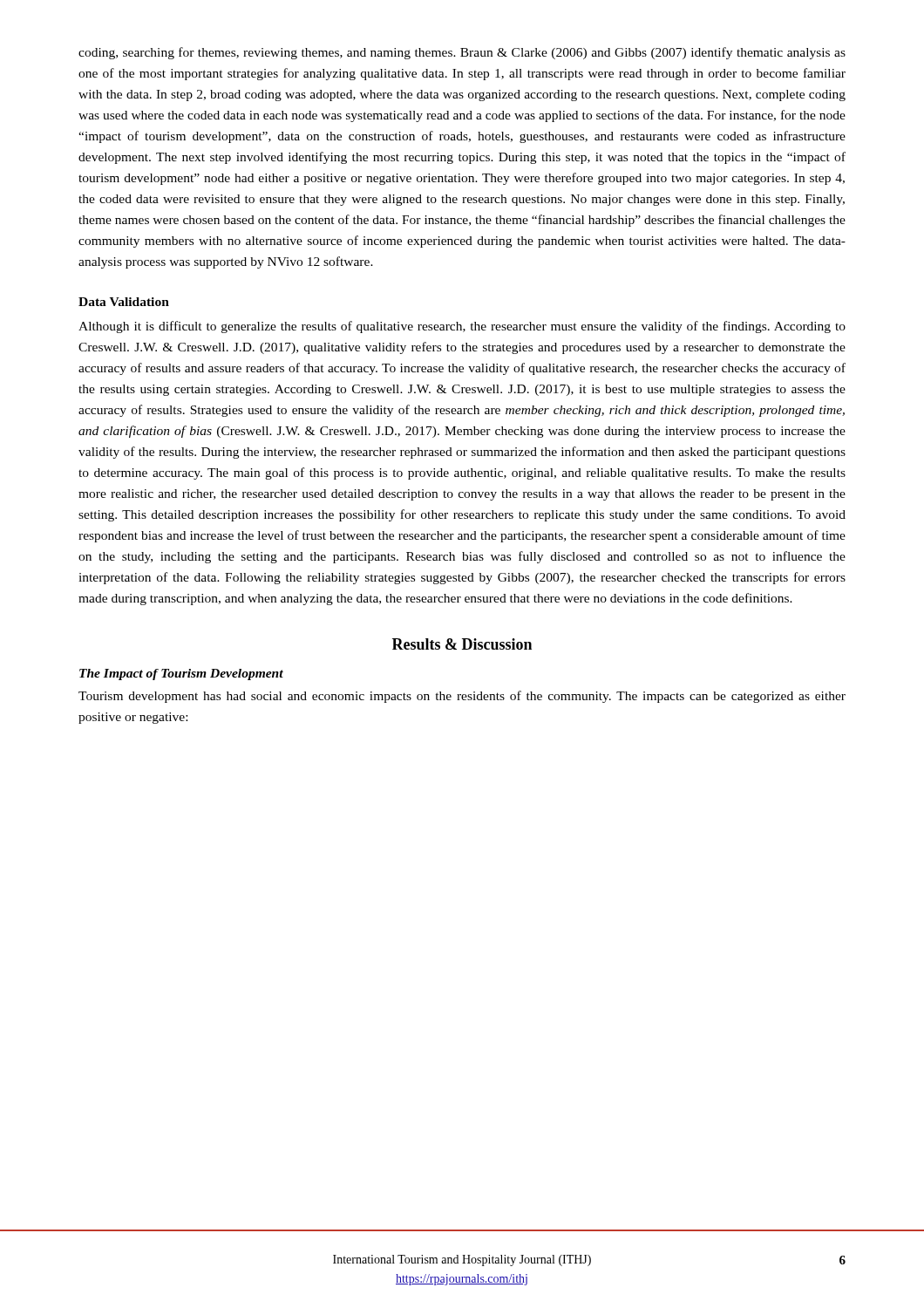
Task: Point to the block beginning "Tourism development has had social"
Action: [462, 707]
